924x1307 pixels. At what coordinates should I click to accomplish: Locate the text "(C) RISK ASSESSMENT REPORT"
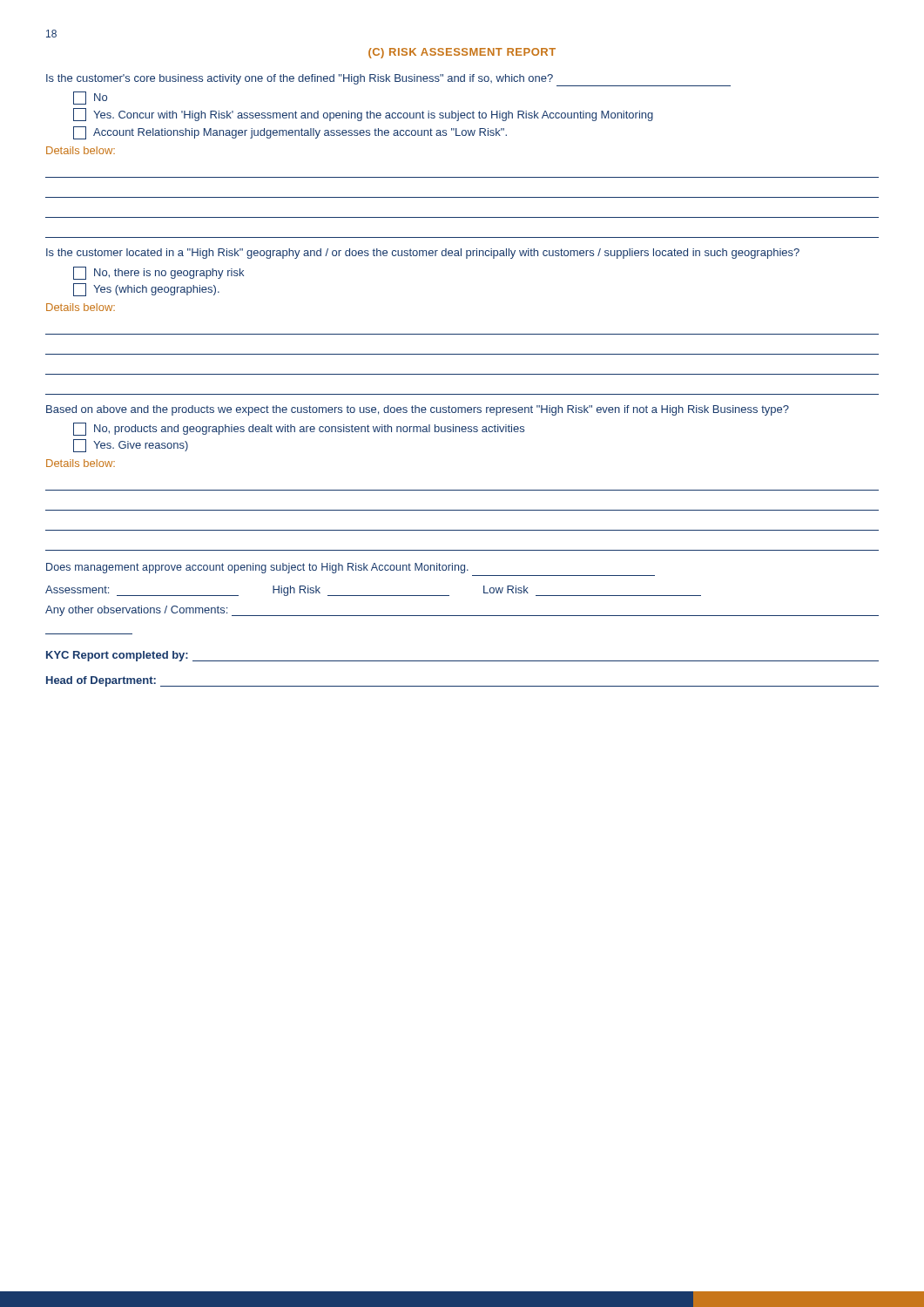(462, 52)
